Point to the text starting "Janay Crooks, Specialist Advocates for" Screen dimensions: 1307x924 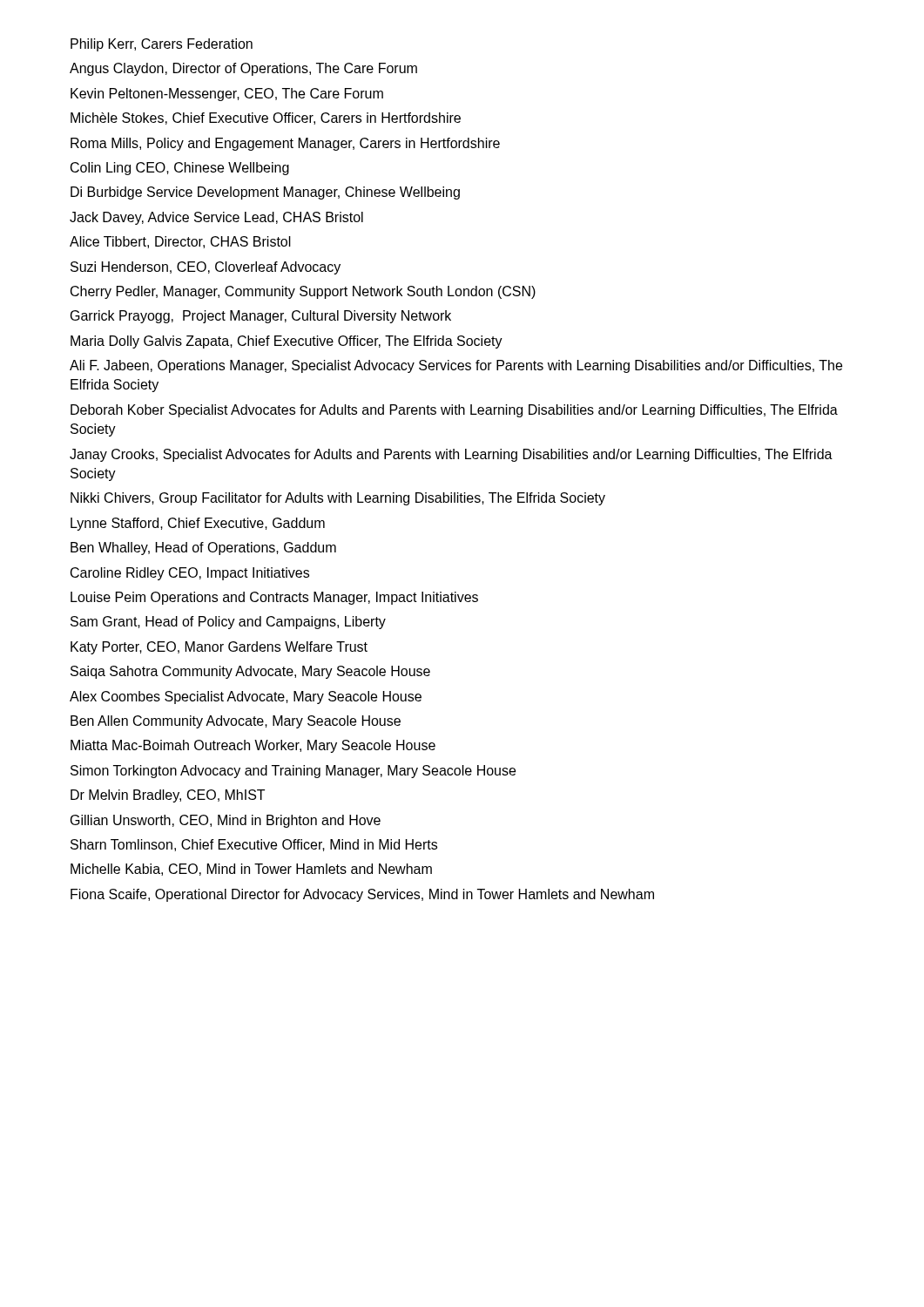pyautogui.click(x=451, y=464)
